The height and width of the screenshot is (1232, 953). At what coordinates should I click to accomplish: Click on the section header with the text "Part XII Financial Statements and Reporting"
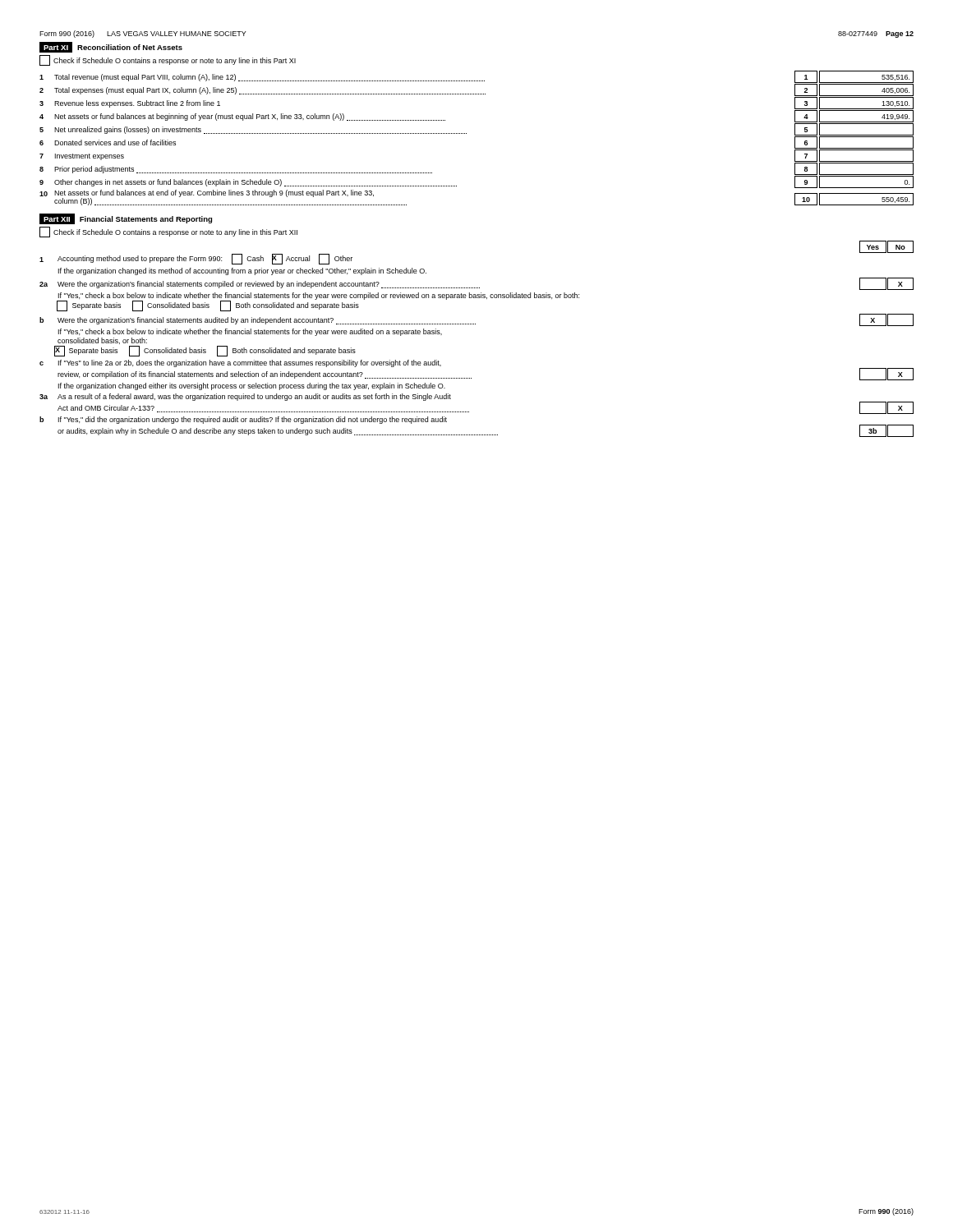[x=126, y=219]
